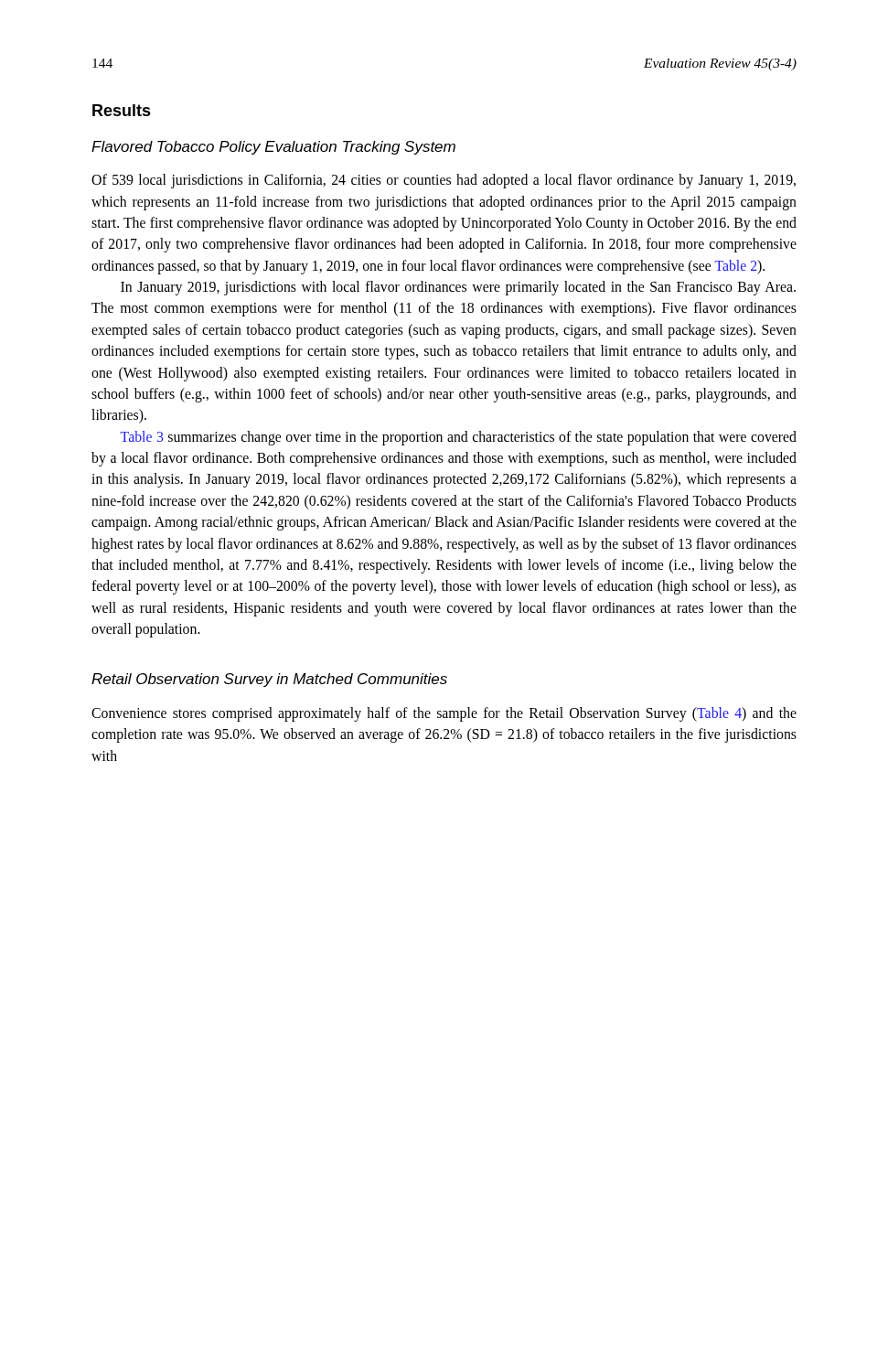Viewport: 888px width, 1372px height.
Task: Where is the passage that starts "Convenience stores comprised approximately half of the sample"?
Action: (x=444, y=735)
